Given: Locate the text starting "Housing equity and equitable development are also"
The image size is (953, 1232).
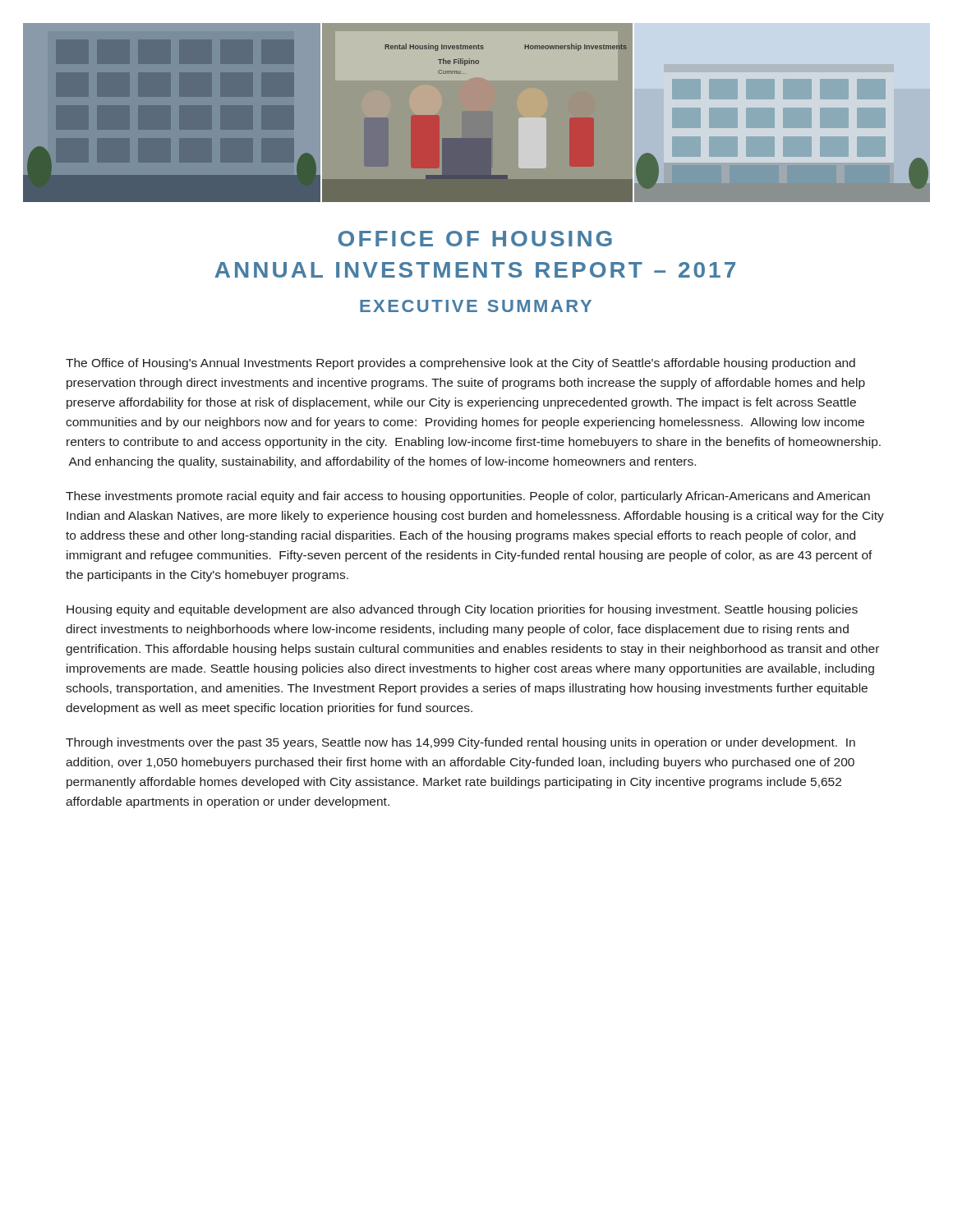Looking at the screenshot, I should point(473,659).
